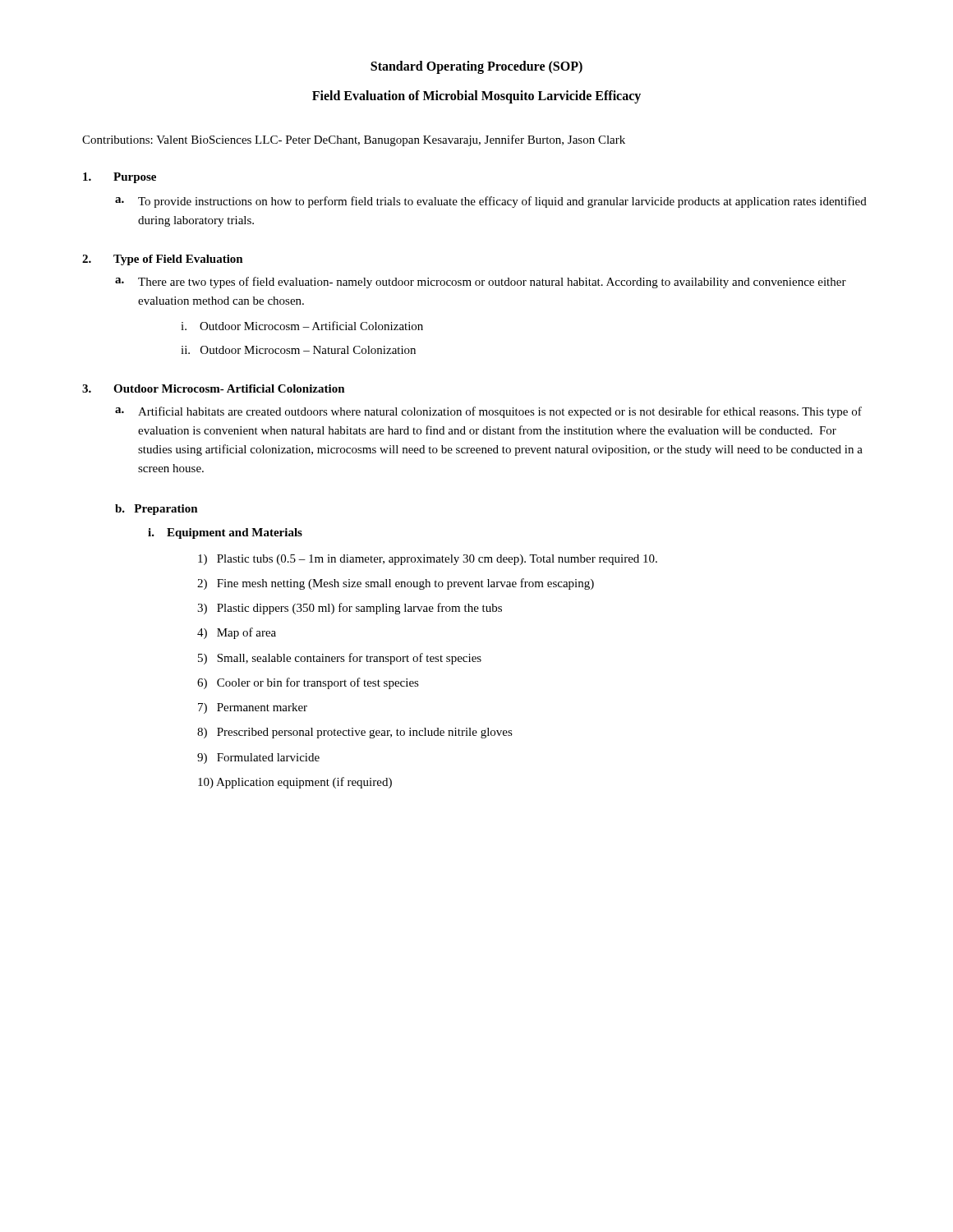The image size is (953, 1232).
Task: Locate the region starting "ii. Outdoor Microcosm – Natural Colonization"
Action: (298, 350)
